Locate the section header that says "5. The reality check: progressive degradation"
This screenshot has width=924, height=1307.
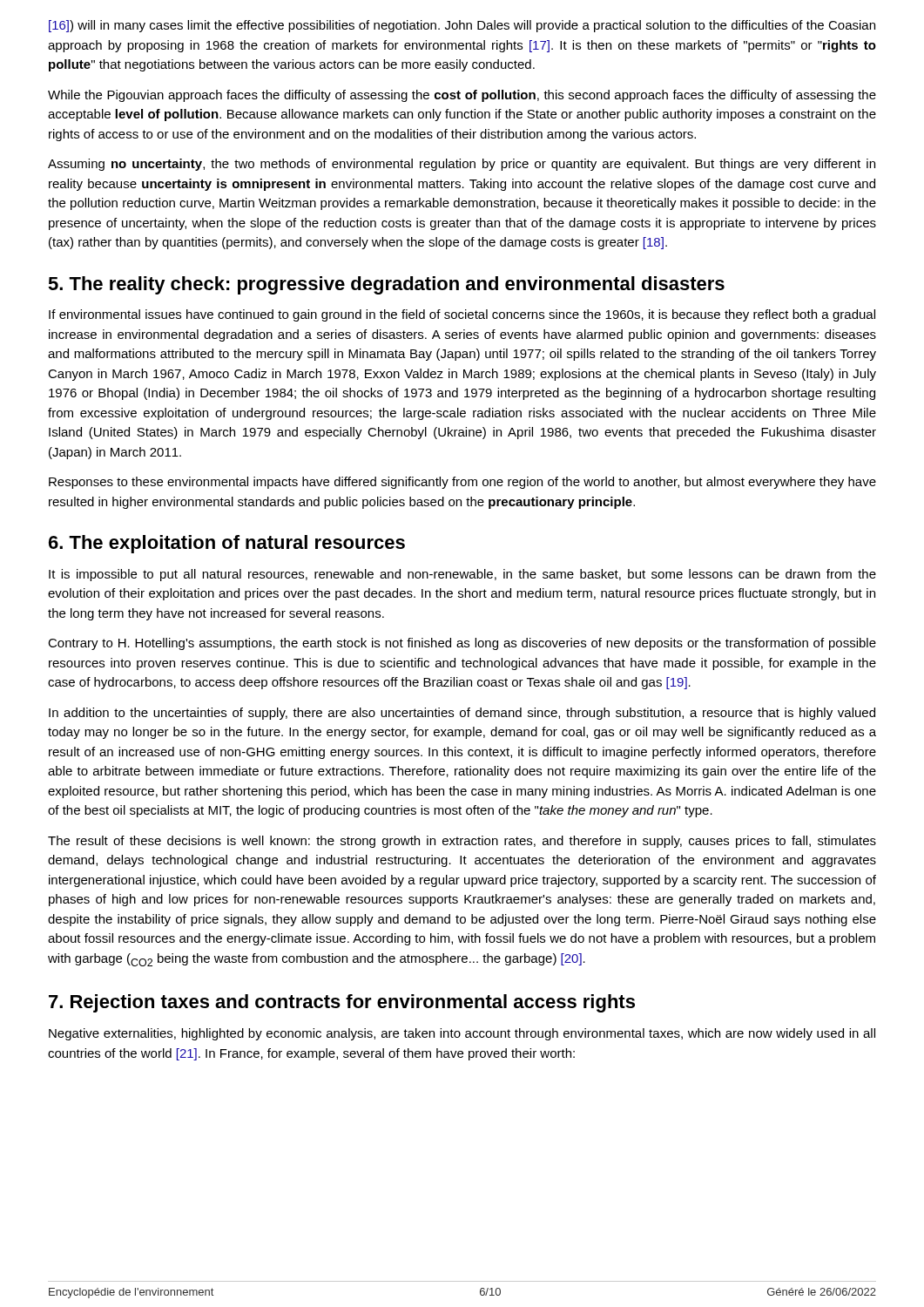[x=462, y=284]
